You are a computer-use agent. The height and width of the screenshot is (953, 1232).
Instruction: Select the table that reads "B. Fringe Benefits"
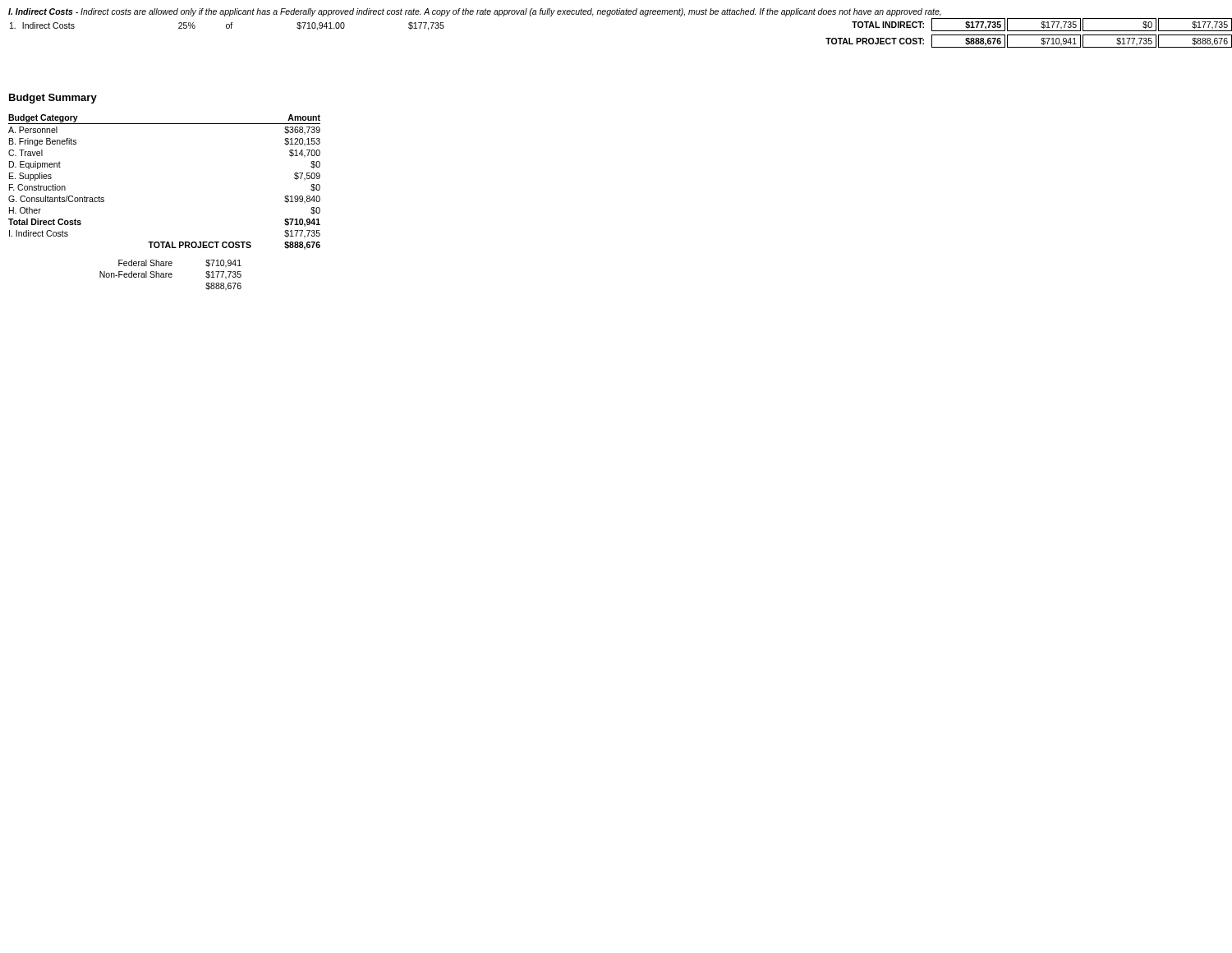click(x=616, y=202)
